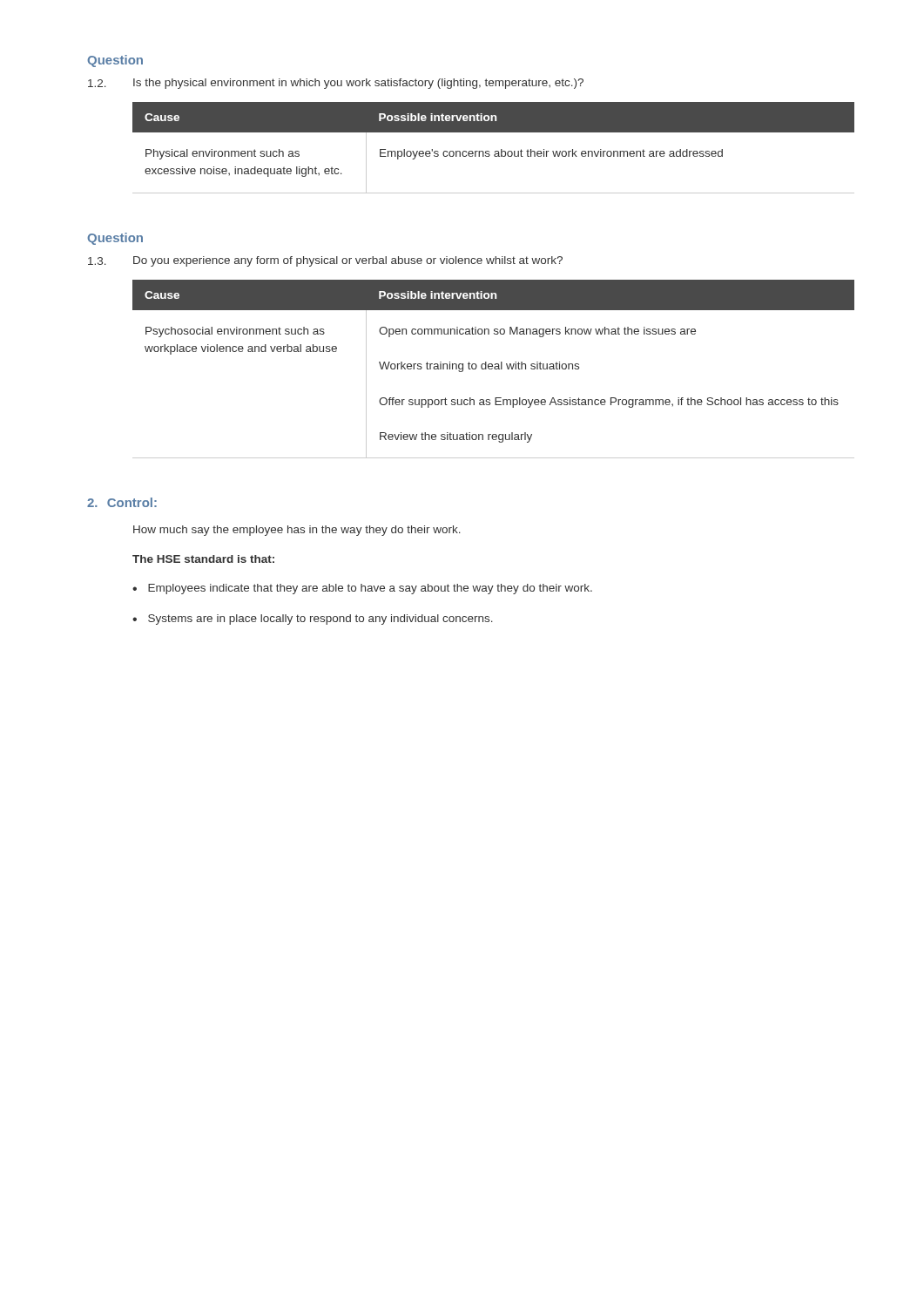Locate the text starting "Systems are in place"
Screen dimensions: 1307x924
321,618
